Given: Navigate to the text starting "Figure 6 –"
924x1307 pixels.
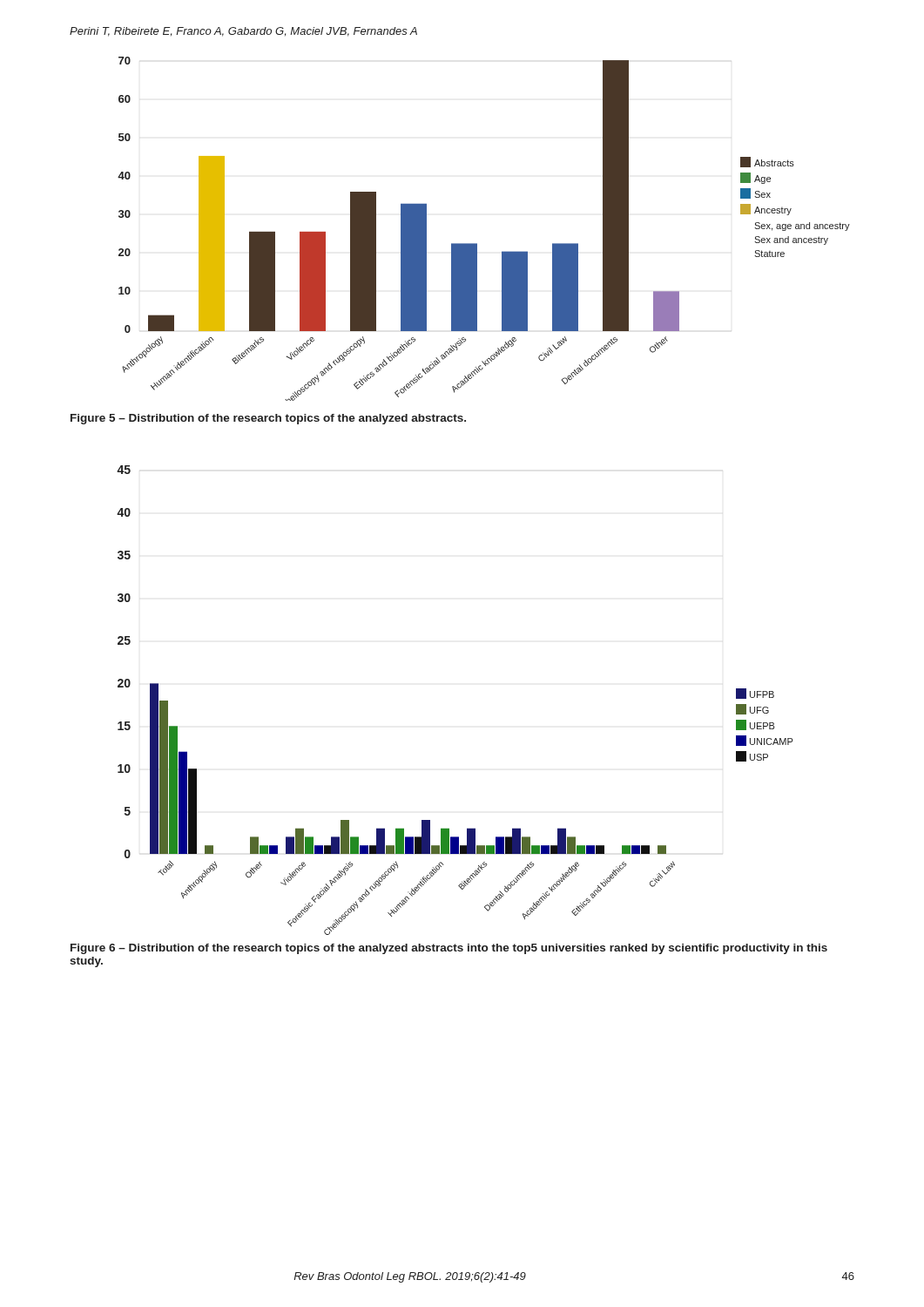Looking at the screenshot, I should click(x=449, y=954).
